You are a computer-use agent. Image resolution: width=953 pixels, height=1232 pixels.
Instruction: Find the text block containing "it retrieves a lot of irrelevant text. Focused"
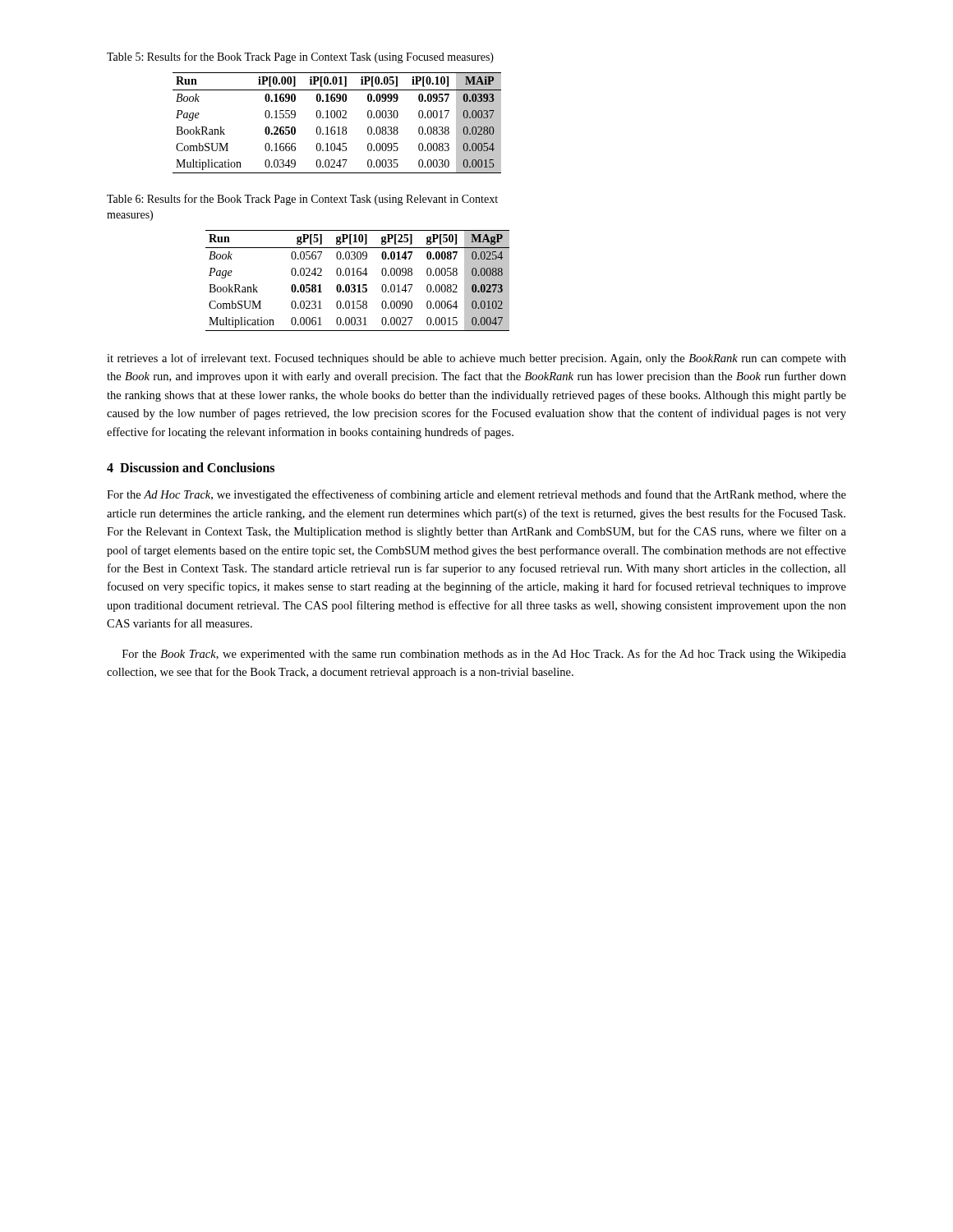tap(476, 395)
